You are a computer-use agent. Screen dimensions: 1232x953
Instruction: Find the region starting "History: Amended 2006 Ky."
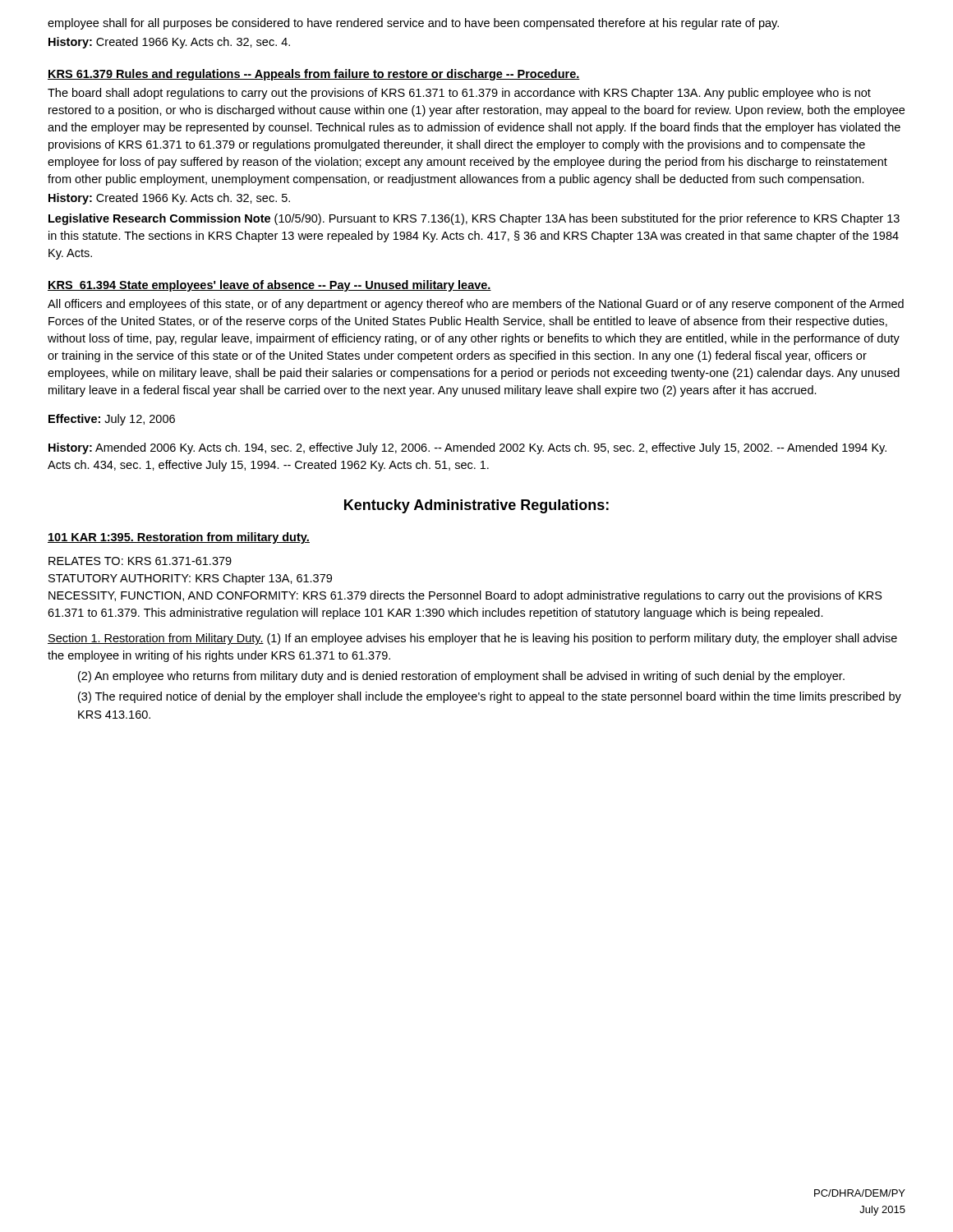tap(468, 457)
